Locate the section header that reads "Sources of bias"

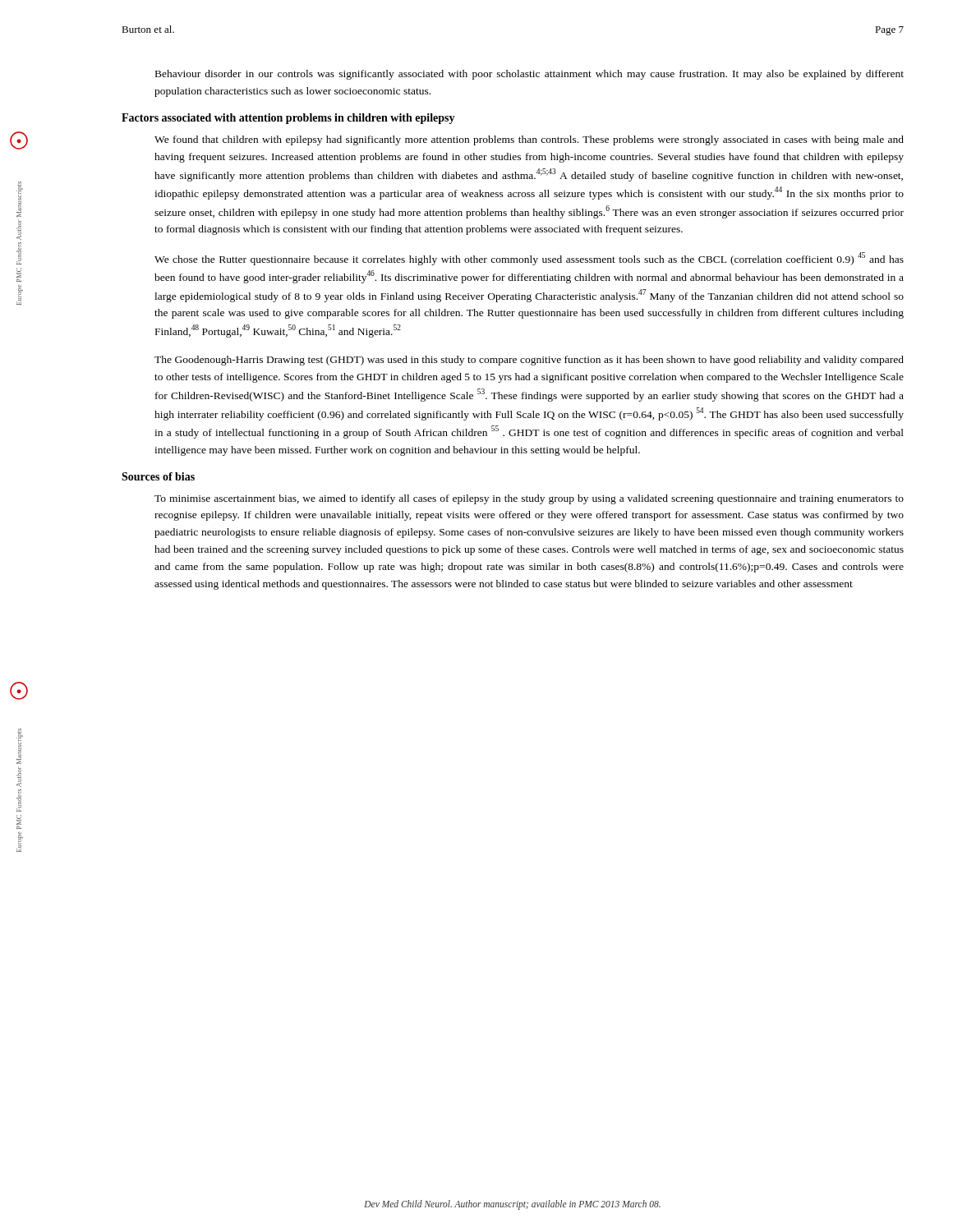[x=158, y=476]
